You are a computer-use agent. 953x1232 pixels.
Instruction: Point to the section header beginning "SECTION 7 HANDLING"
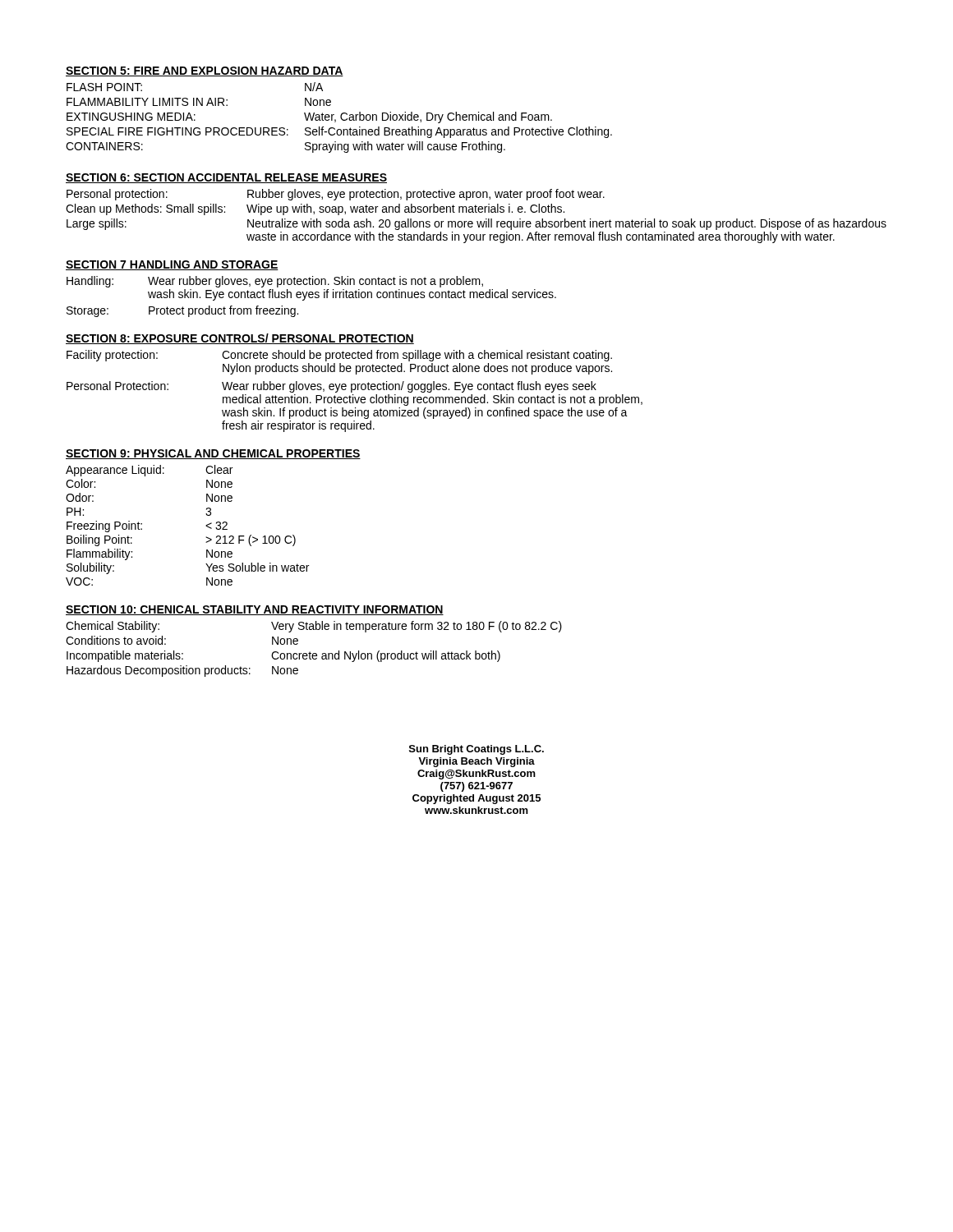[172, 264]
